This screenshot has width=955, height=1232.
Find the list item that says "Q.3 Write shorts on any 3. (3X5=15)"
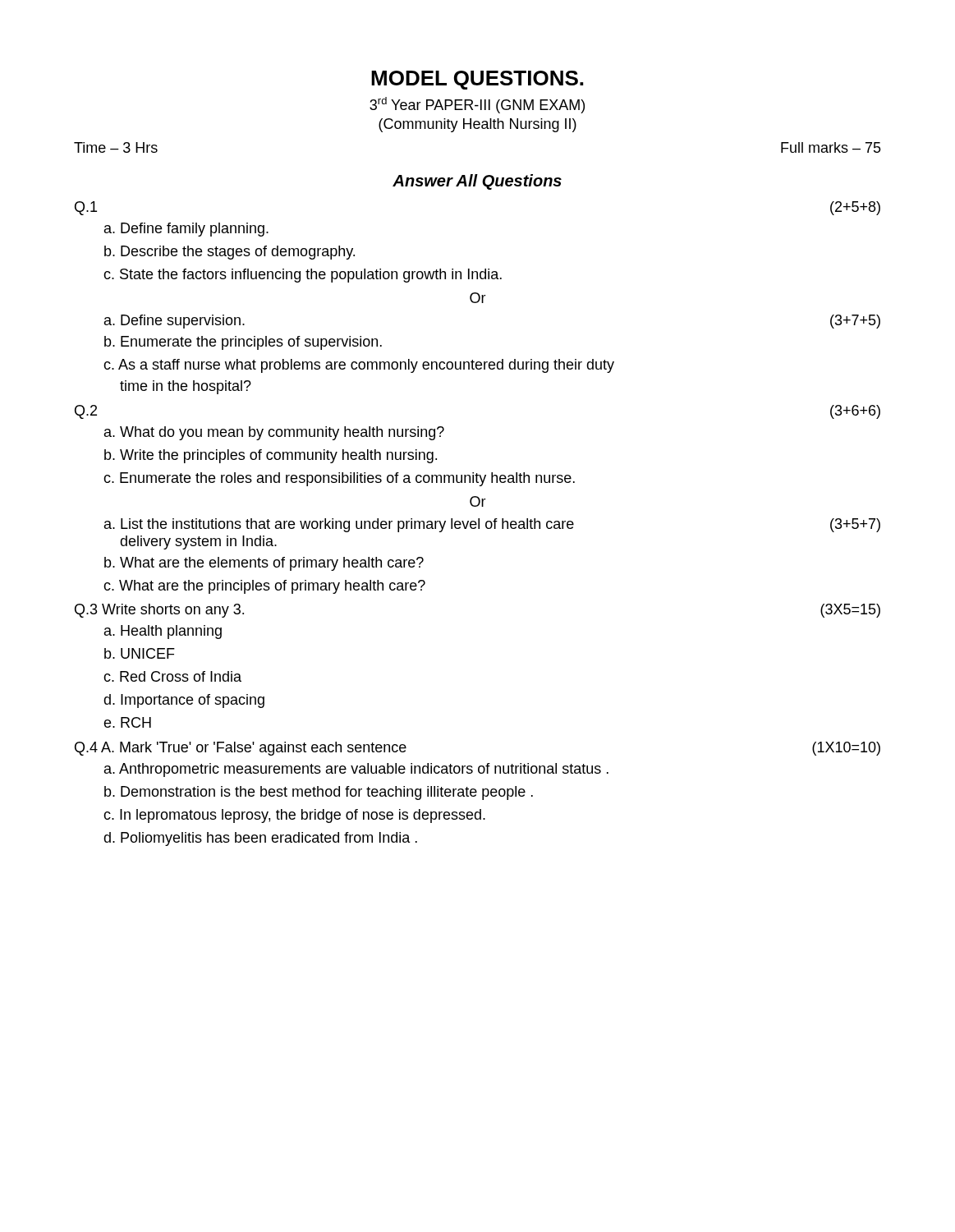click(x=158, y=611)
